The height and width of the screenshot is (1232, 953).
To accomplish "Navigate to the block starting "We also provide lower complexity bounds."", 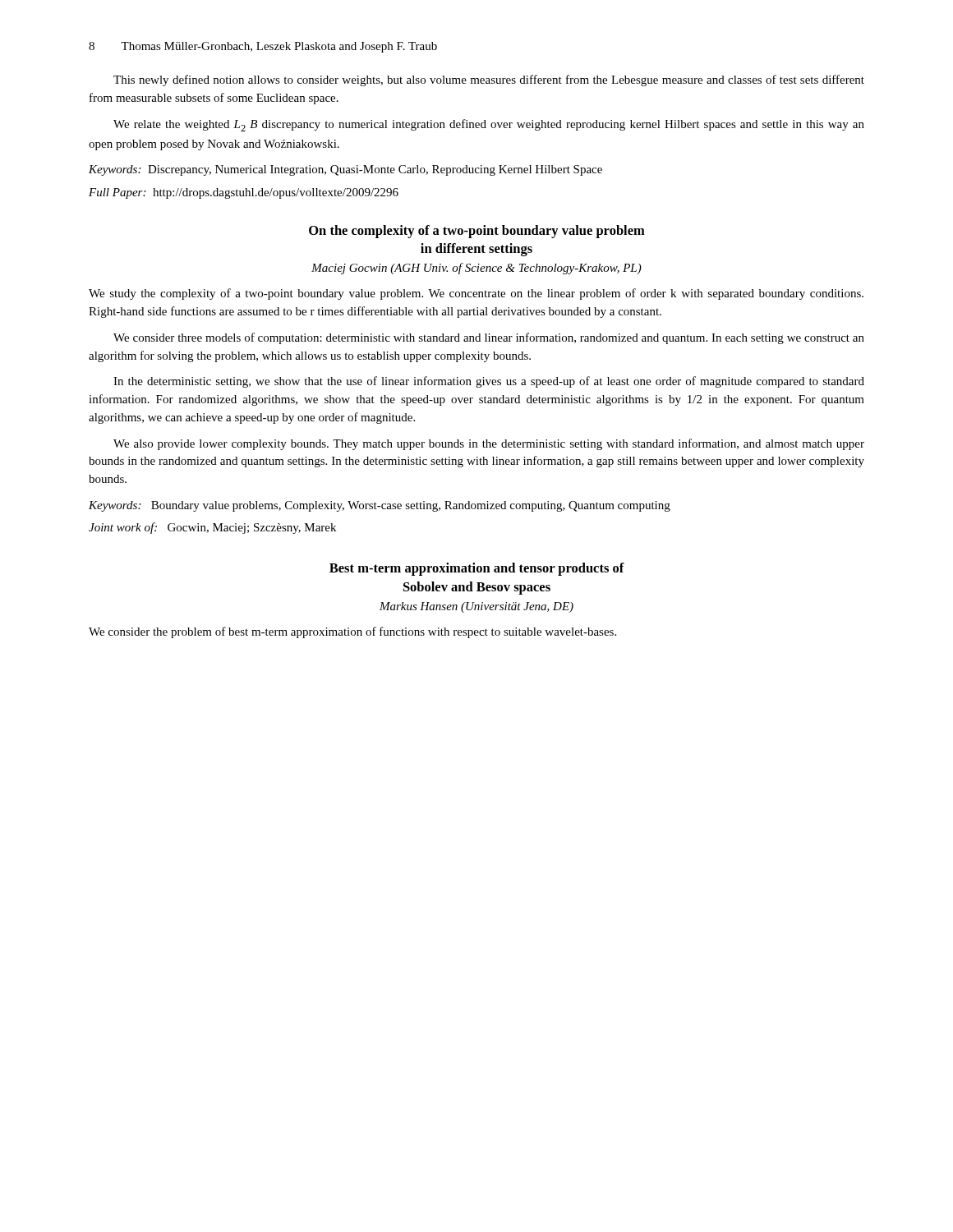I will click(x=476, y=462).
